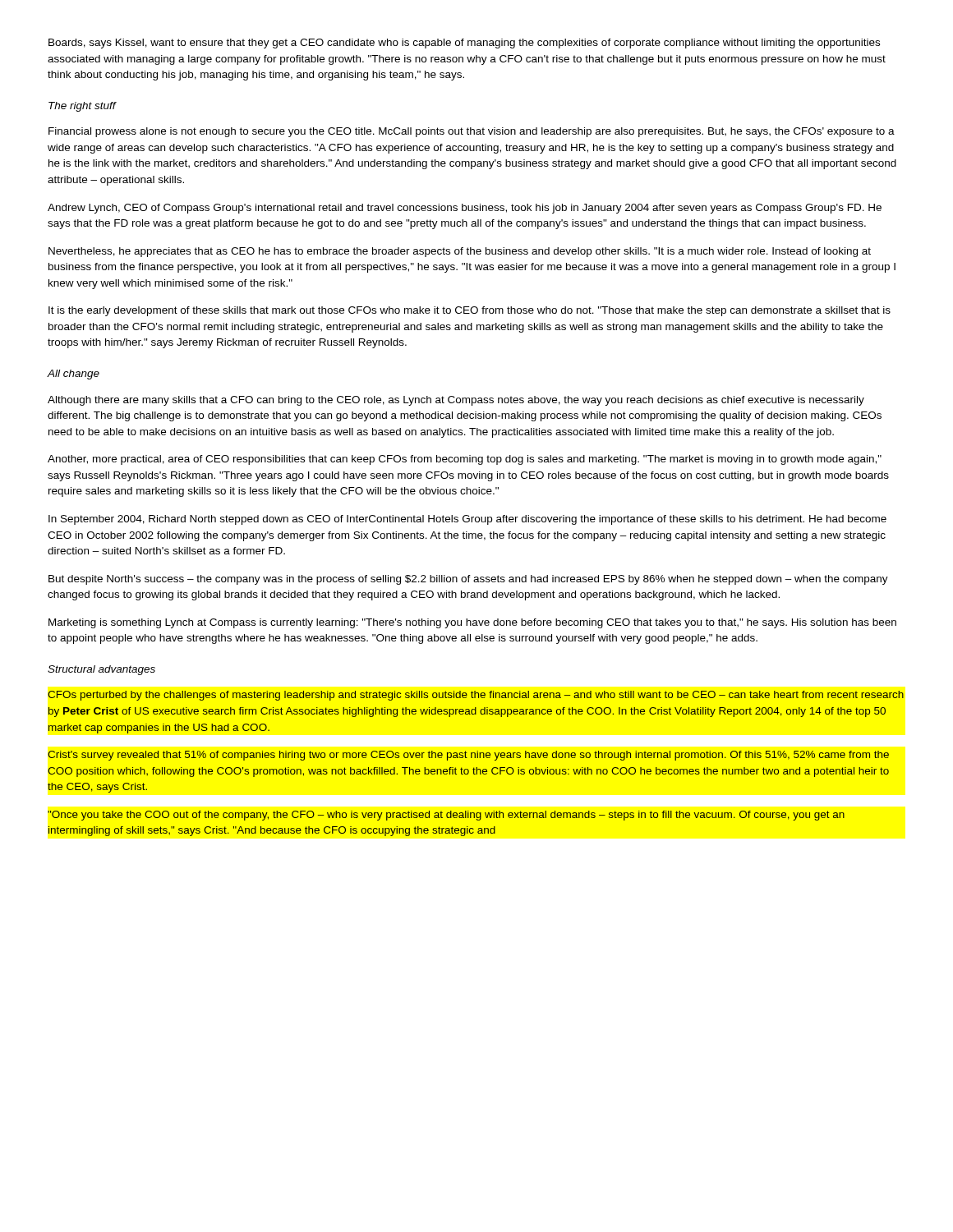Find the text block that reads "Crist's survey revealed that 51% of companies"
The width and height of the screenshot is (953, 1232).
[469, 771]
